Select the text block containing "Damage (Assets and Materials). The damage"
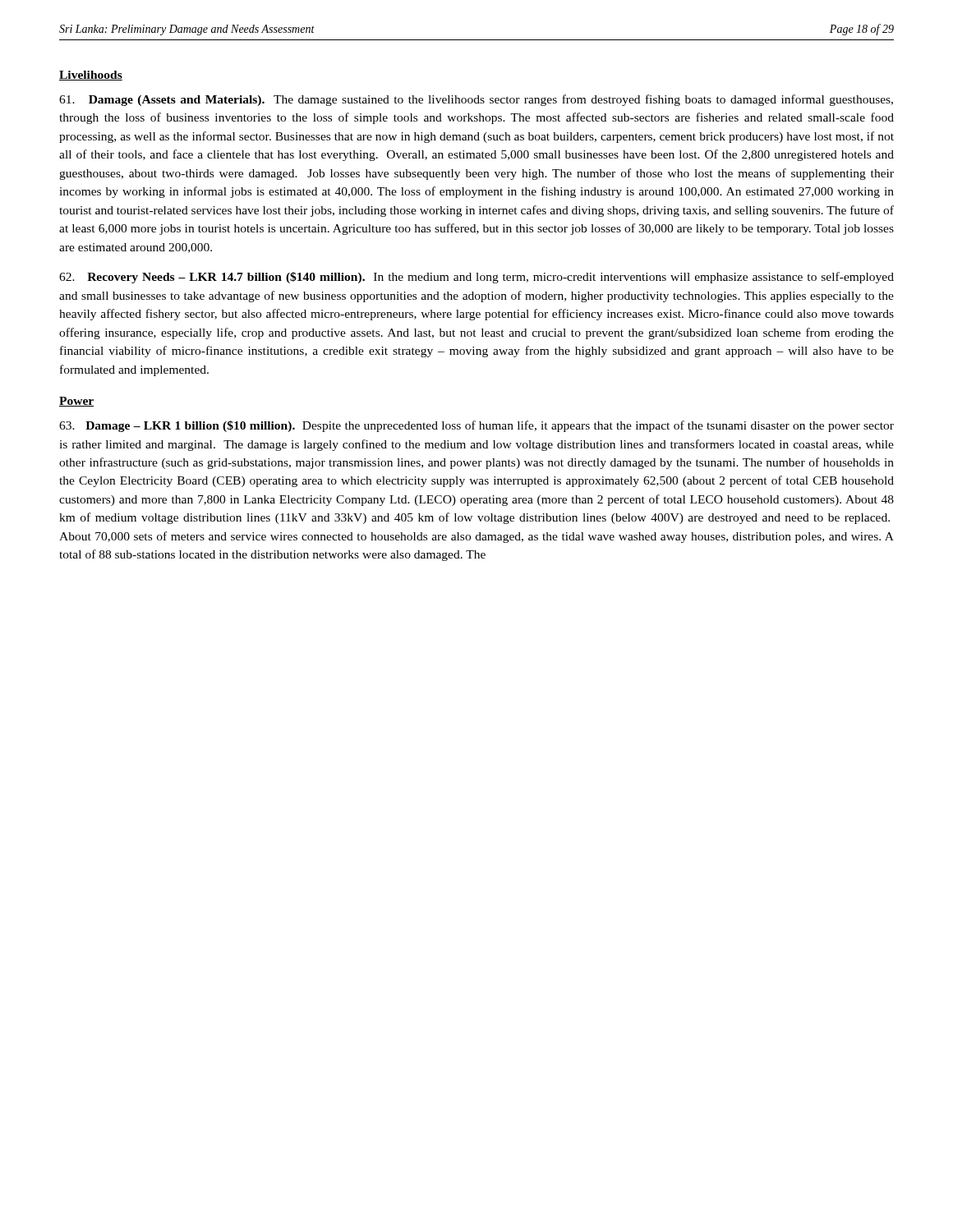Image resolution: width=953 pixels, height=1232 pixels. coord(476,173)
